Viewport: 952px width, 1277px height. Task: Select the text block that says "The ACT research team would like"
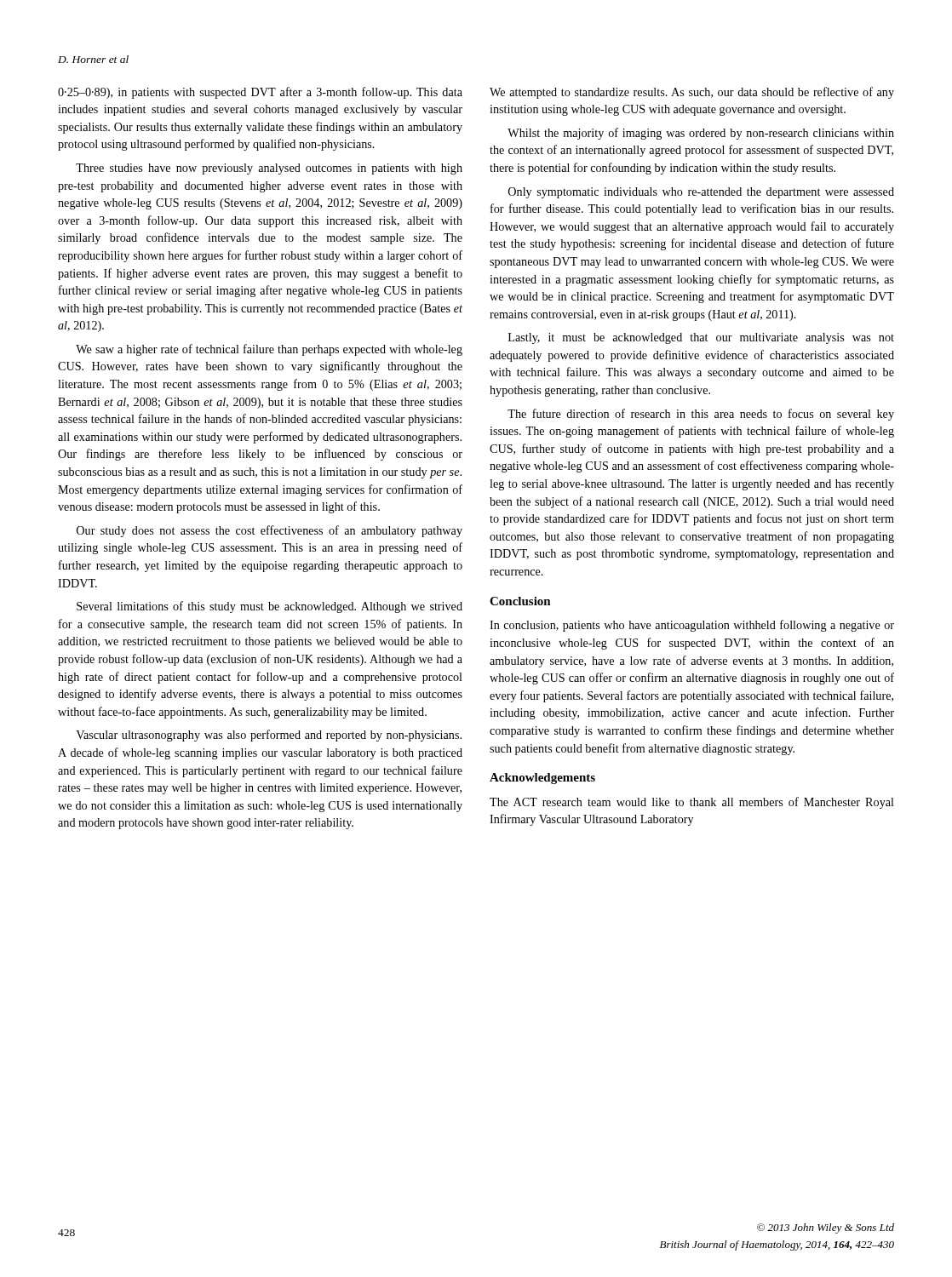click(692, 811)
